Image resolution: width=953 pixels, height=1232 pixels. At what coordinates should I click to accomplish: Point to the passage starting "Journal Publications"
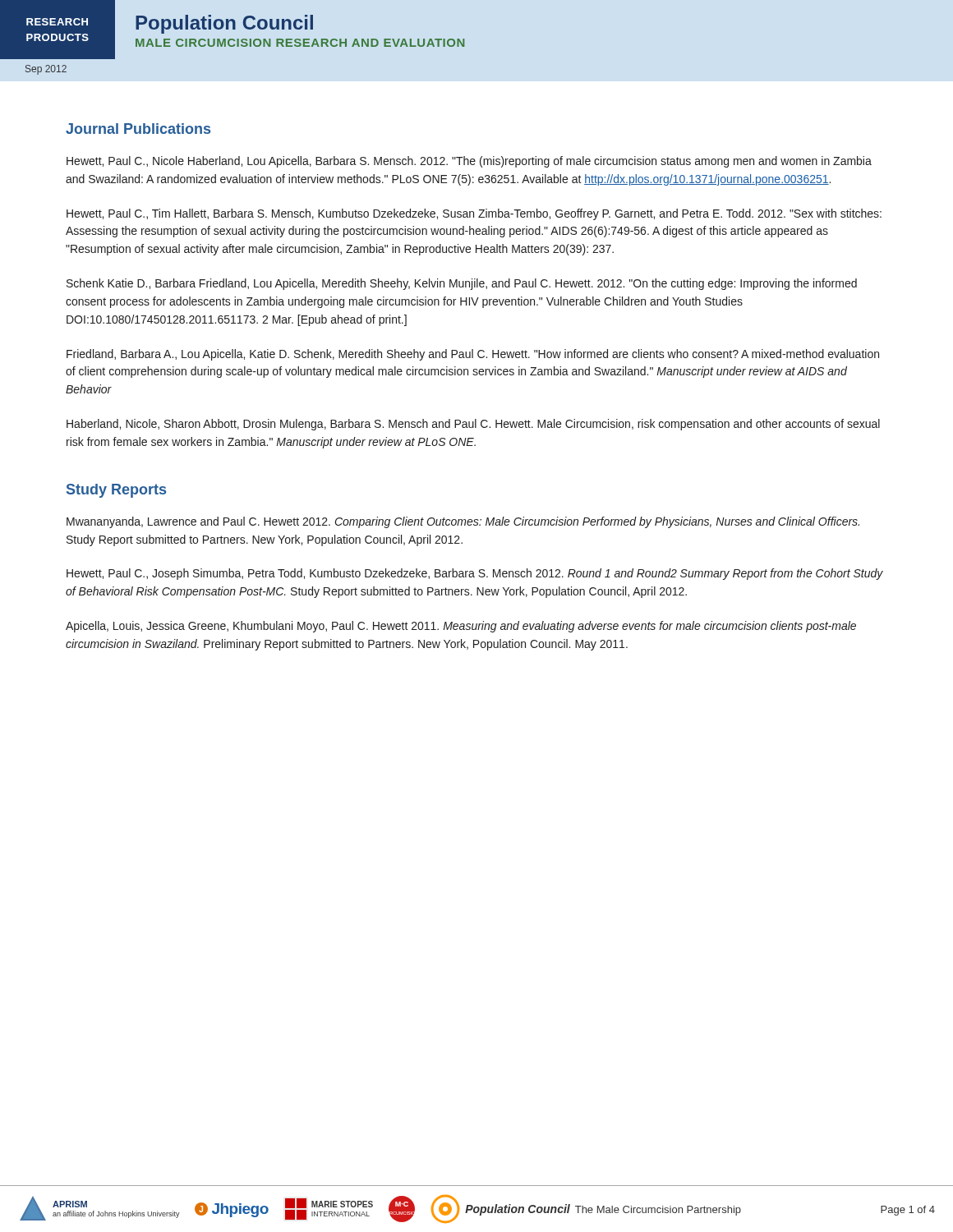[138, 129]
